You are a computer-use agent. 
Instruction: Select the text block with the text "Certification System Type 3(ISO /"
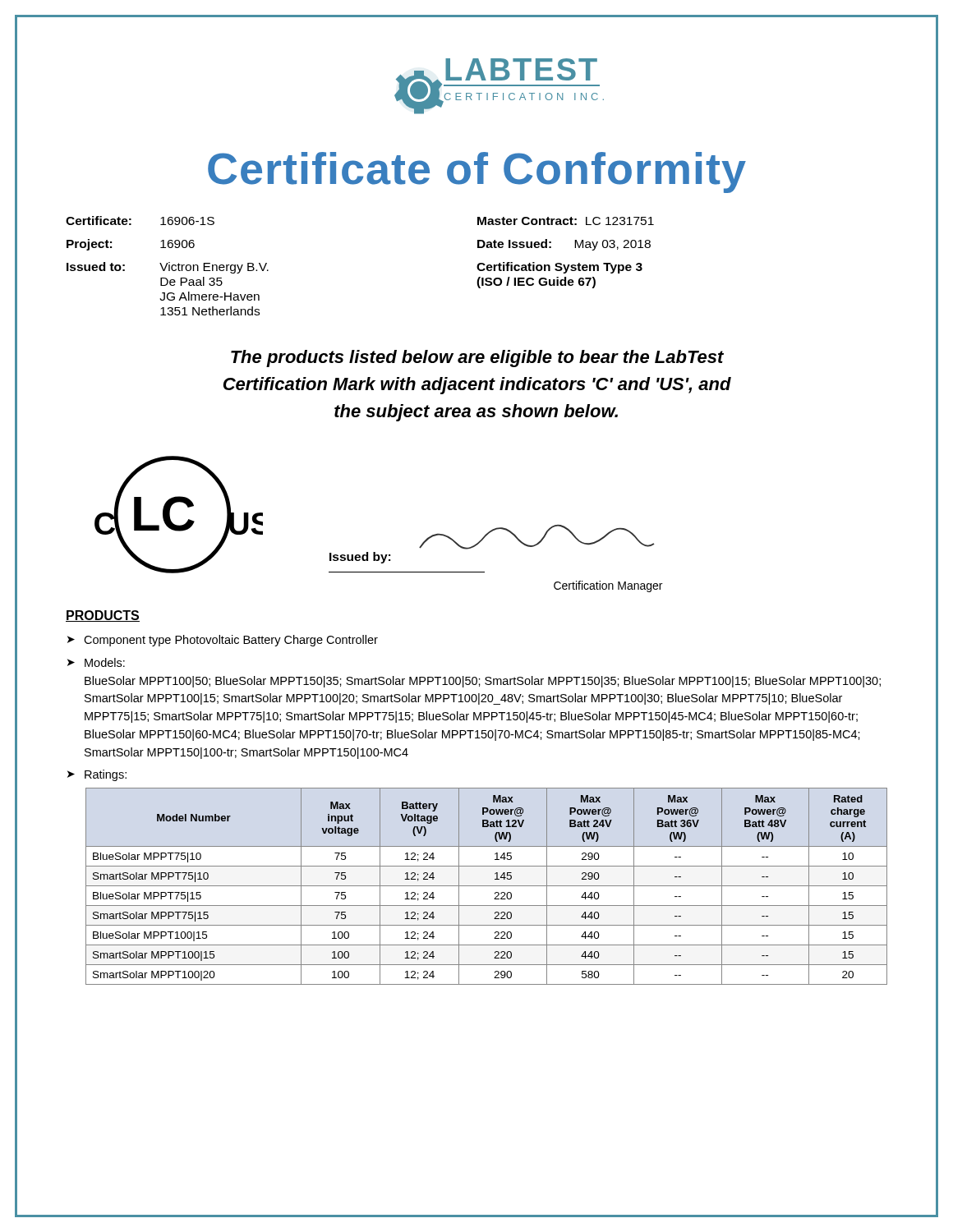point(560,274)
